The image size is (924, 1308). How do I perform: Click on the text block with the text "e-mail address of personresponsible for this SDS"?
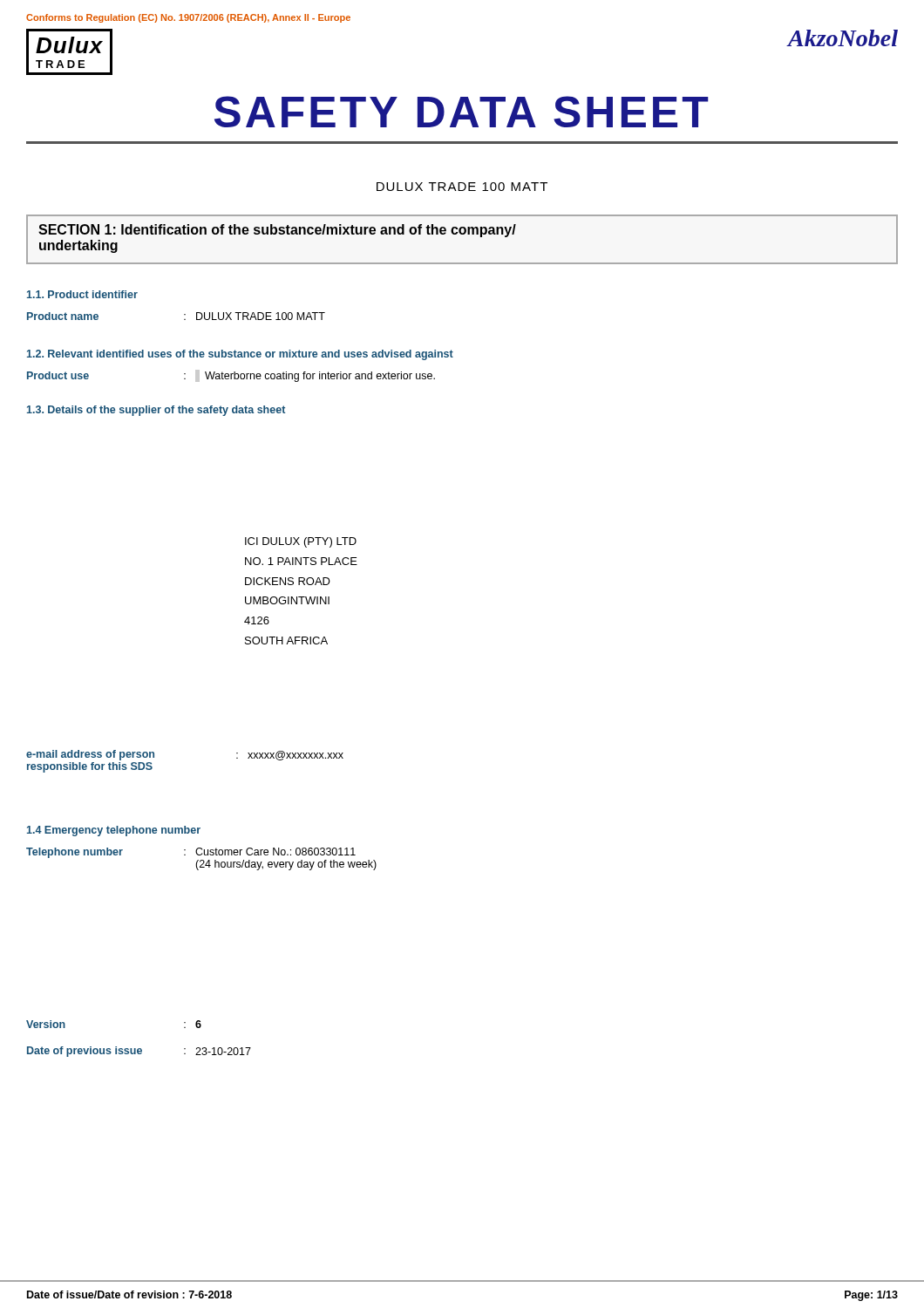[93, 755]
